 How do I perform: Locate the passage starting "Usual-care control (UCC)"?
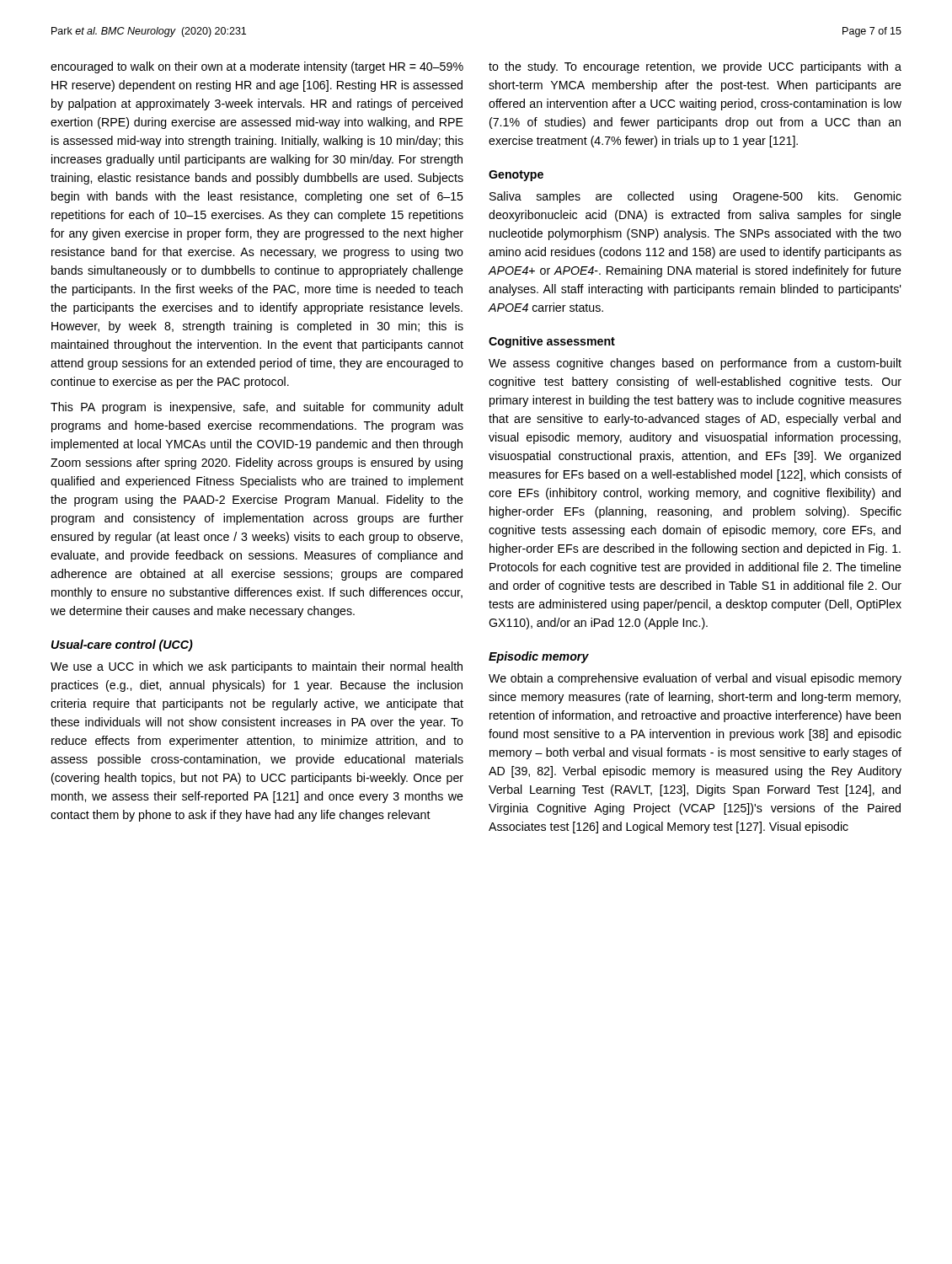pyautogui.click(x=122, y=645)
